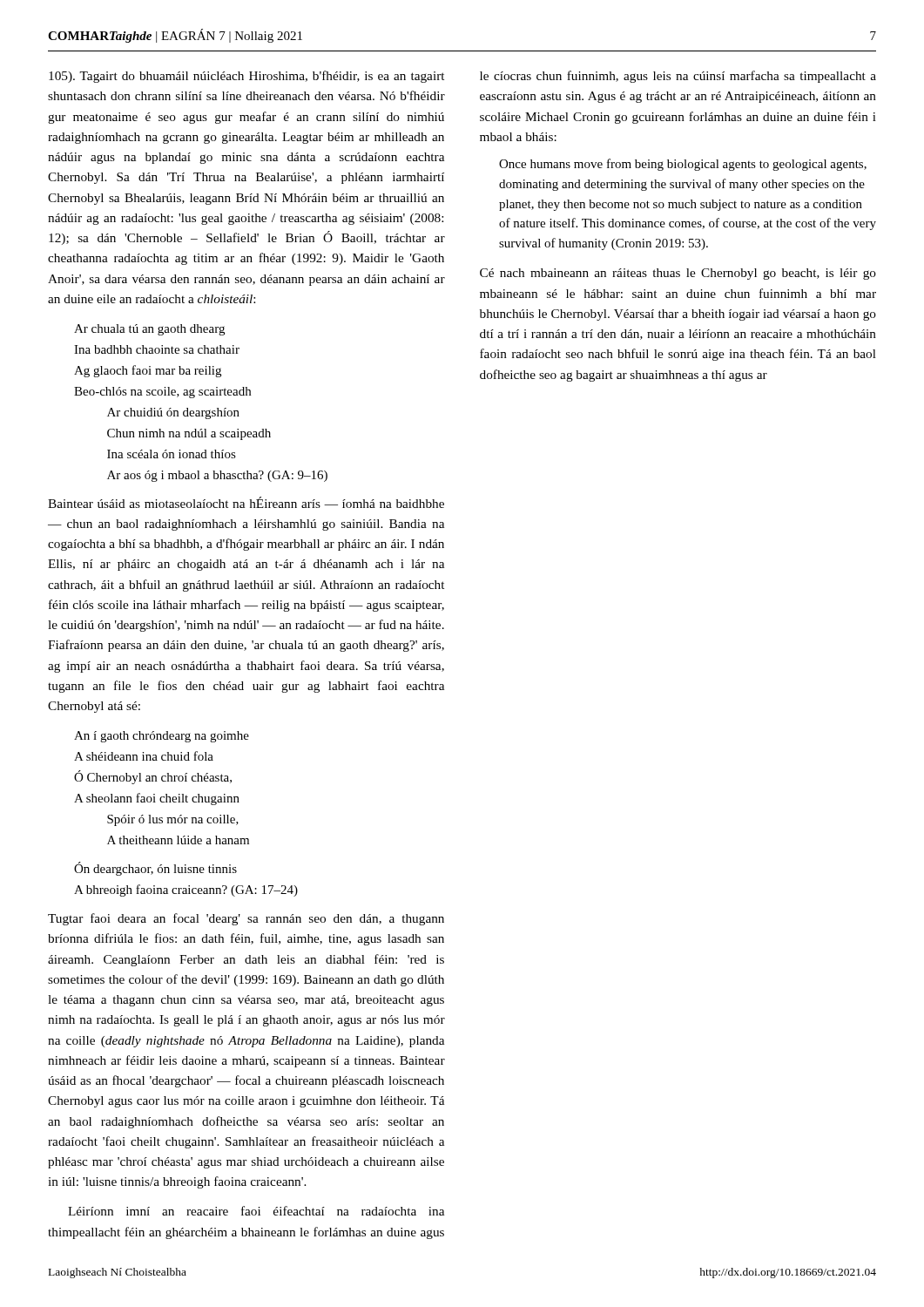
Task: Where is the passage that starts "105). Tagairt do bhuamáil"?
Action: click(246, 187)
